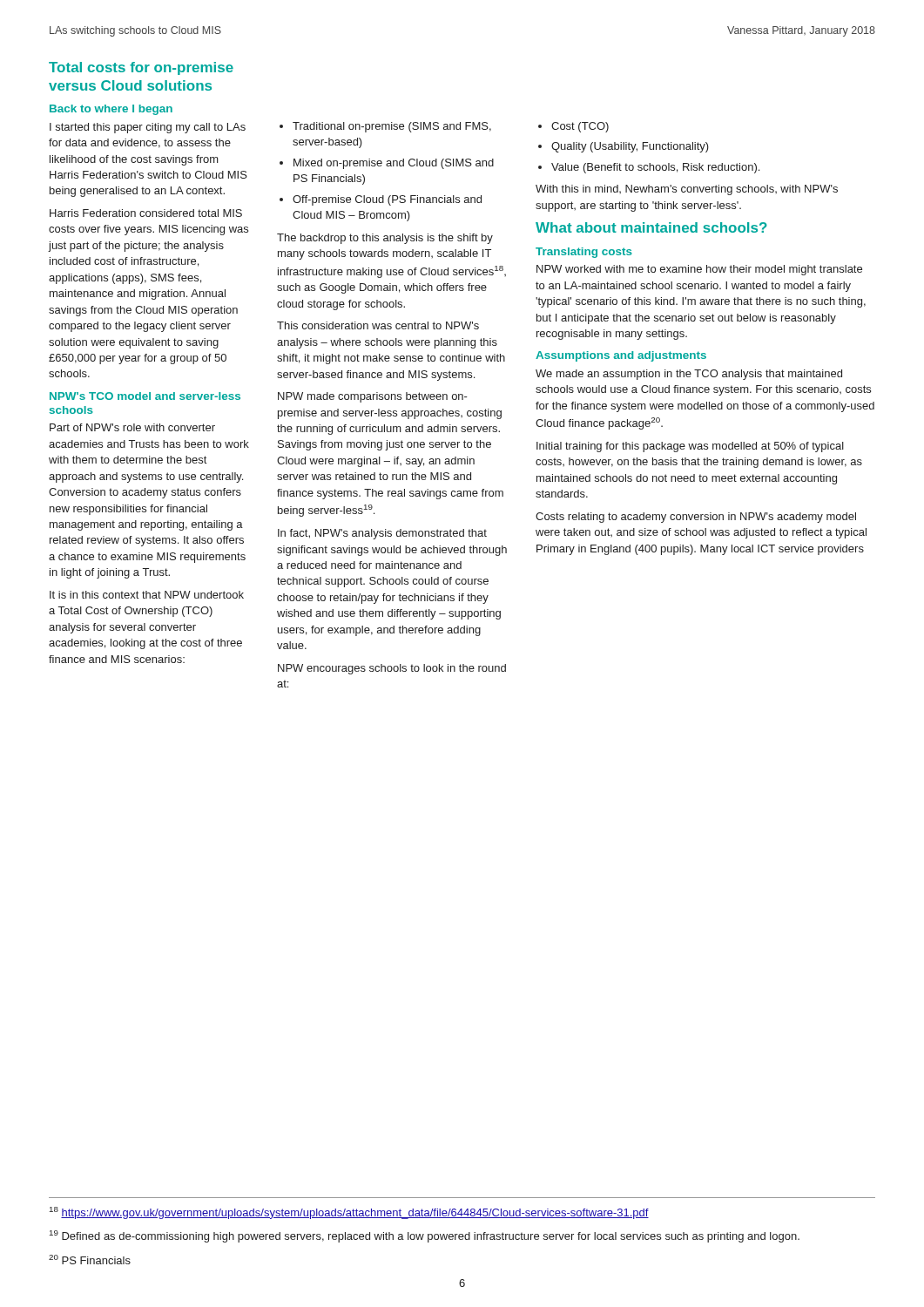
Task: Locate the text block containing "Costs relating to academy conversion in NPW's academy"
Action: pos(705,533)
